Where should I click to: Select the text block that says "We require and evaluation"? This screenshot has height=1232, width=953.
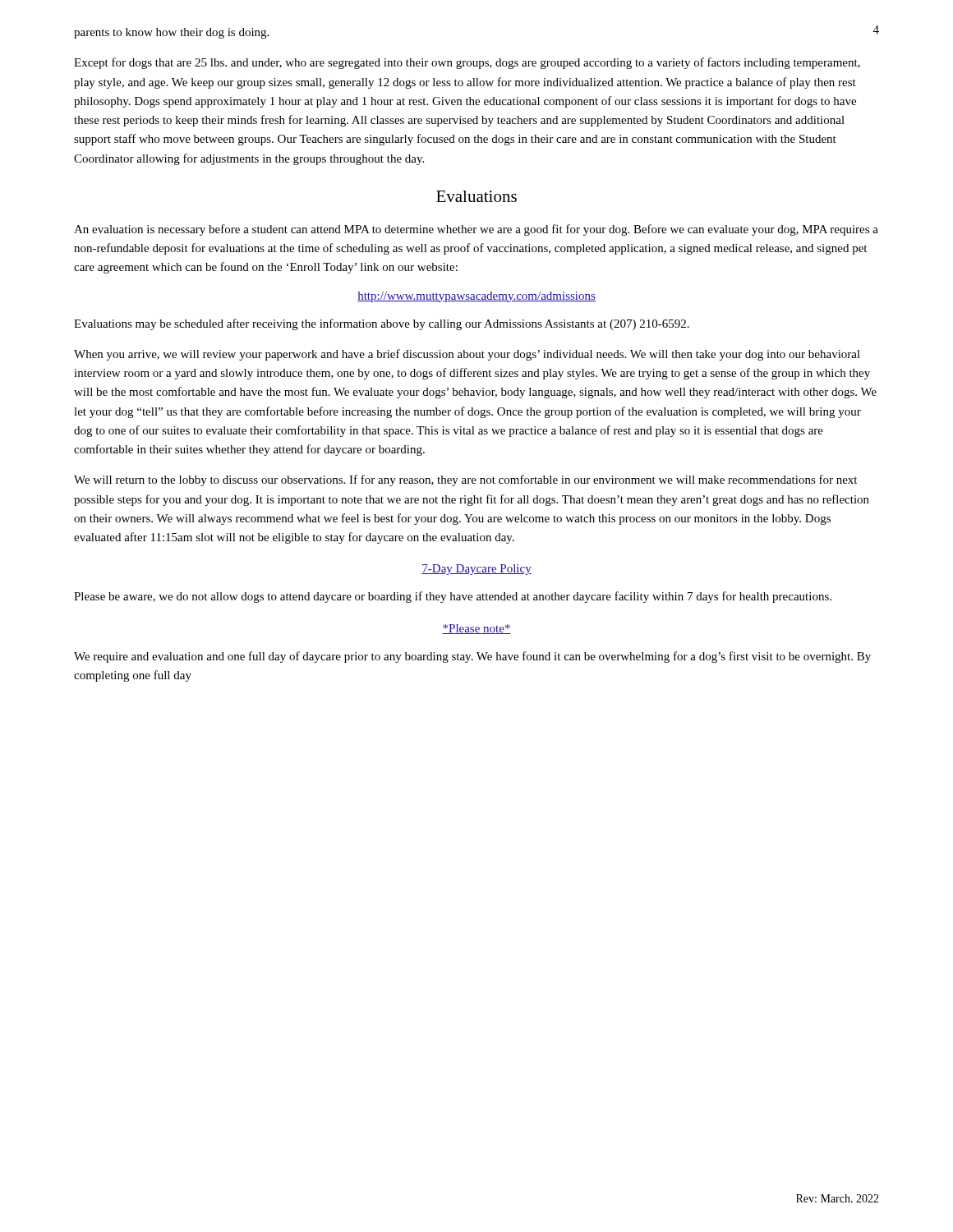(472, 665)
